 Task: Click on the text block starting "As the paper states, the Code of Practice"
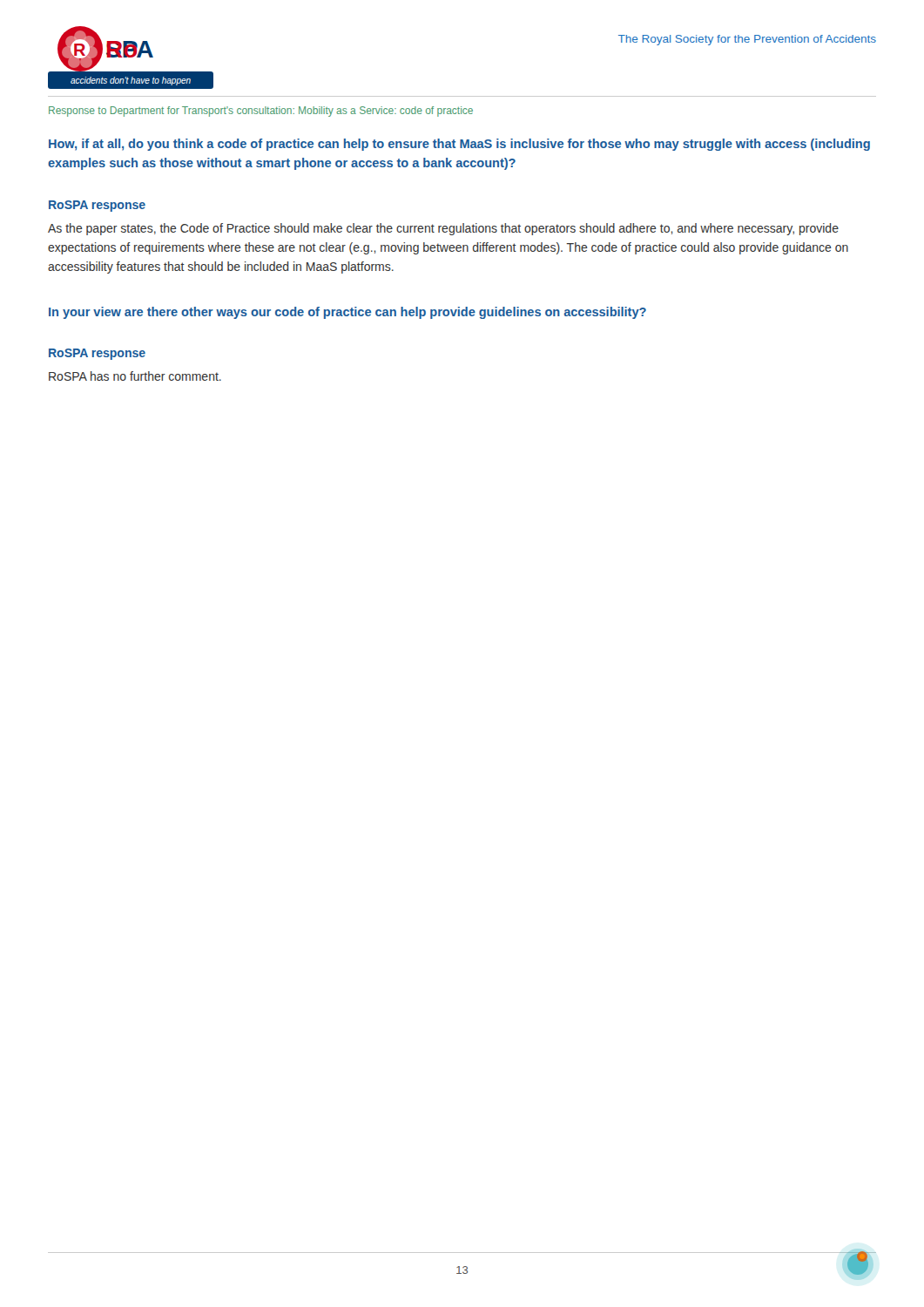[448, 247]
